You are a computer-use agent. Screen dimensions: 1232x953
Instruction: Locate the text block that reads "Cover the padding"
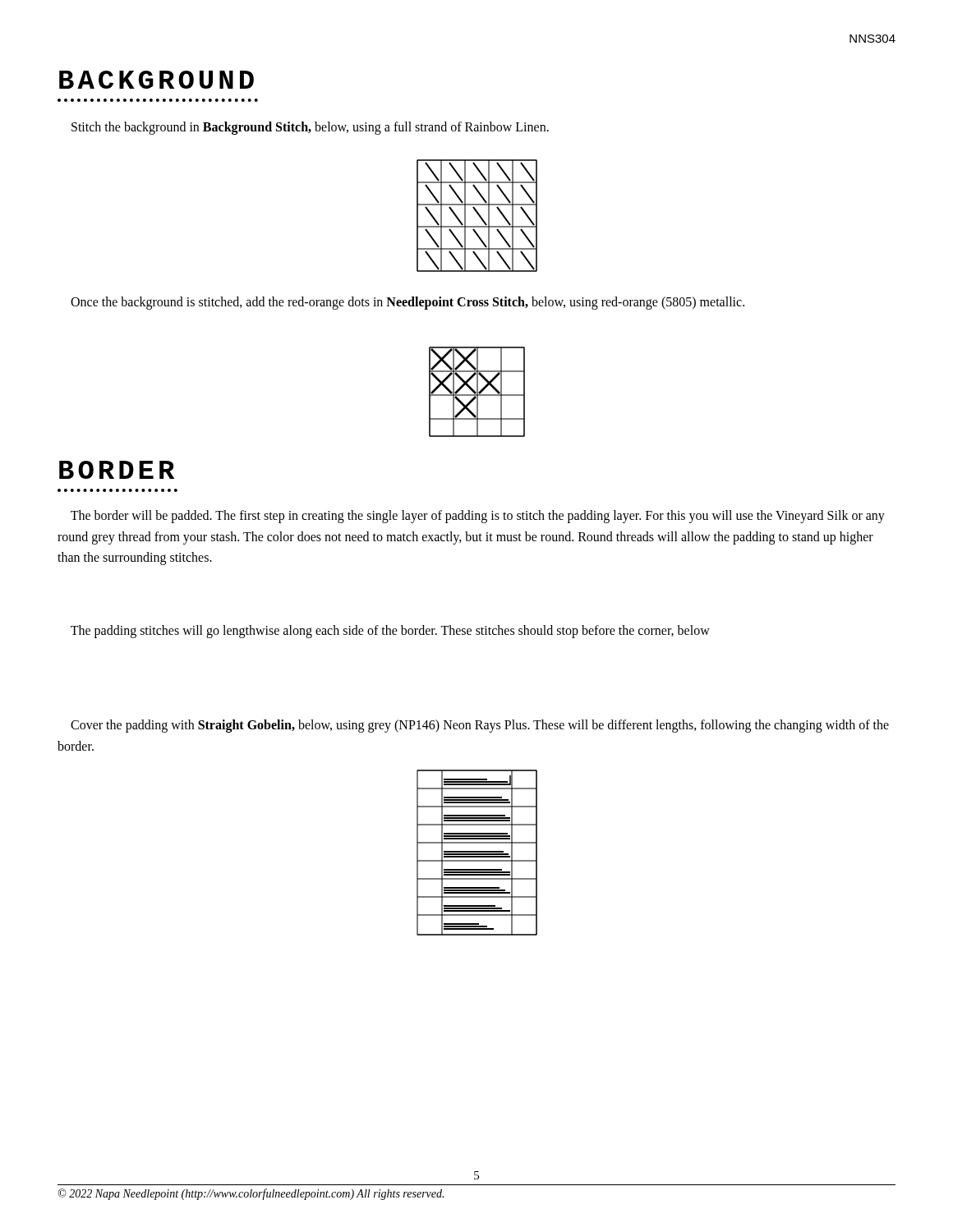(x=473, y=735)
